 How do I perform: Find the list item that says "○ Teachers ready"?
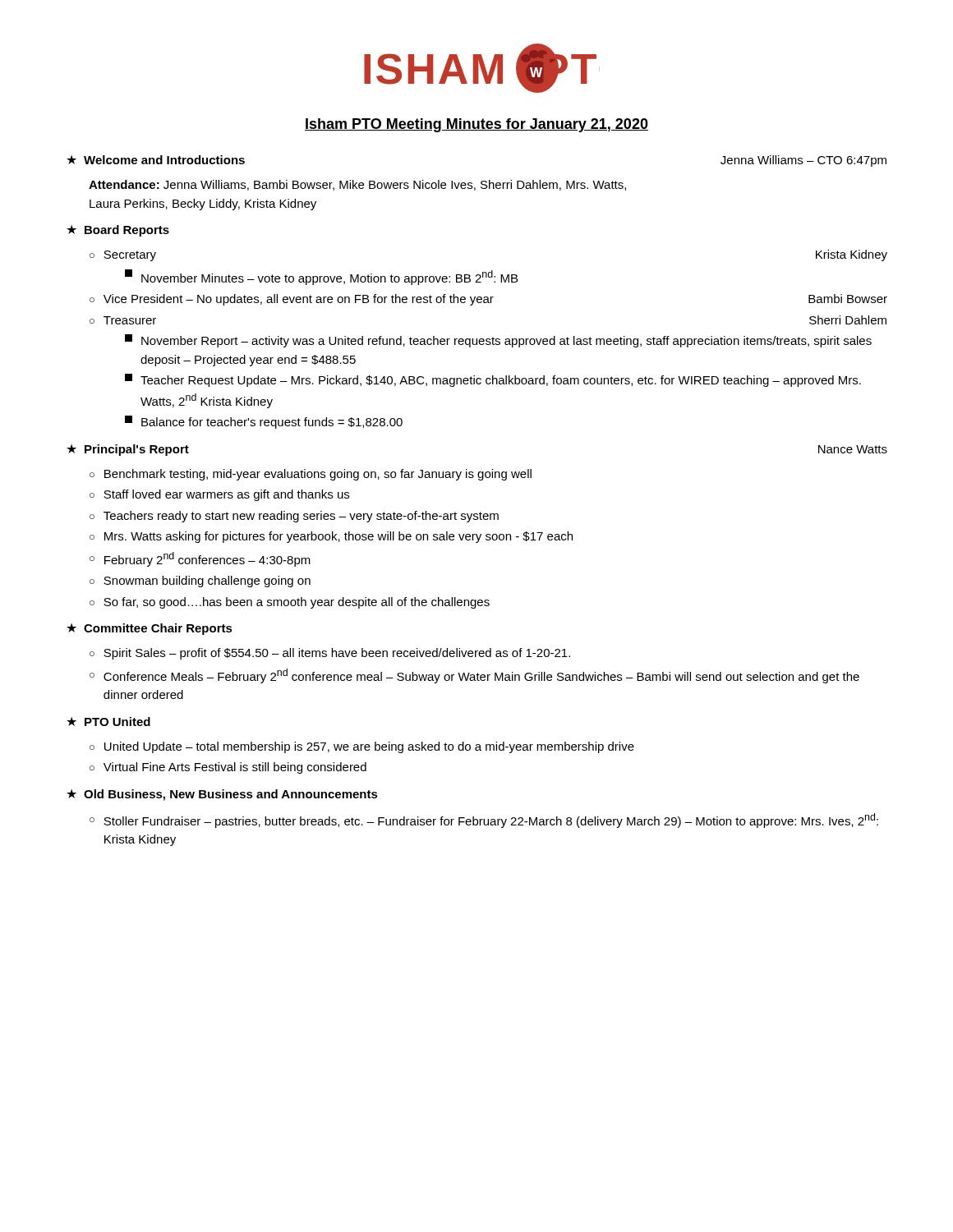point(488,516)
